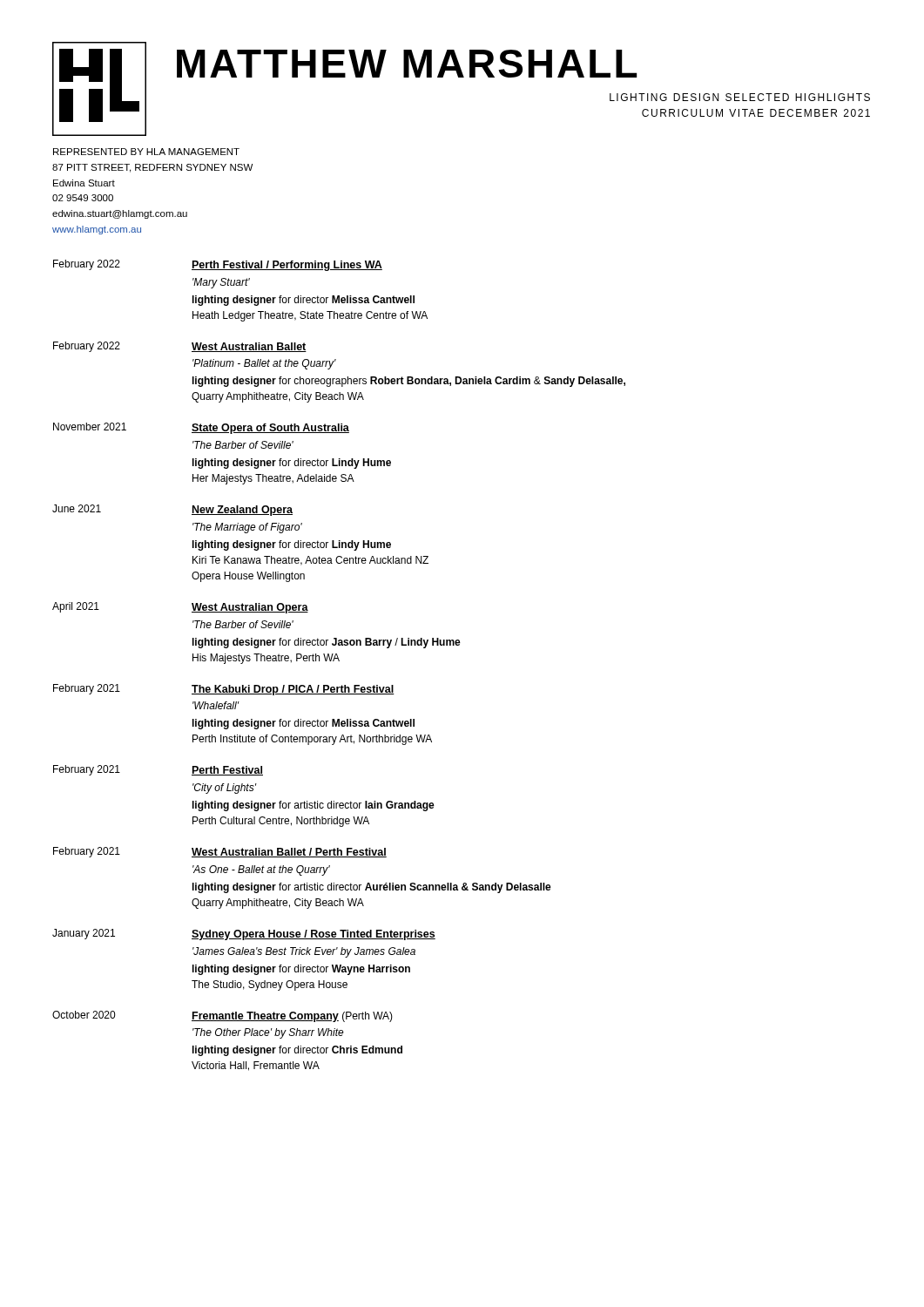Find the list item that reads "February 2022 West Australian Ballet 'Platinum -"
Viewport: 924px width, 1307px height.
pyautogui.click(x=462, y=372)
